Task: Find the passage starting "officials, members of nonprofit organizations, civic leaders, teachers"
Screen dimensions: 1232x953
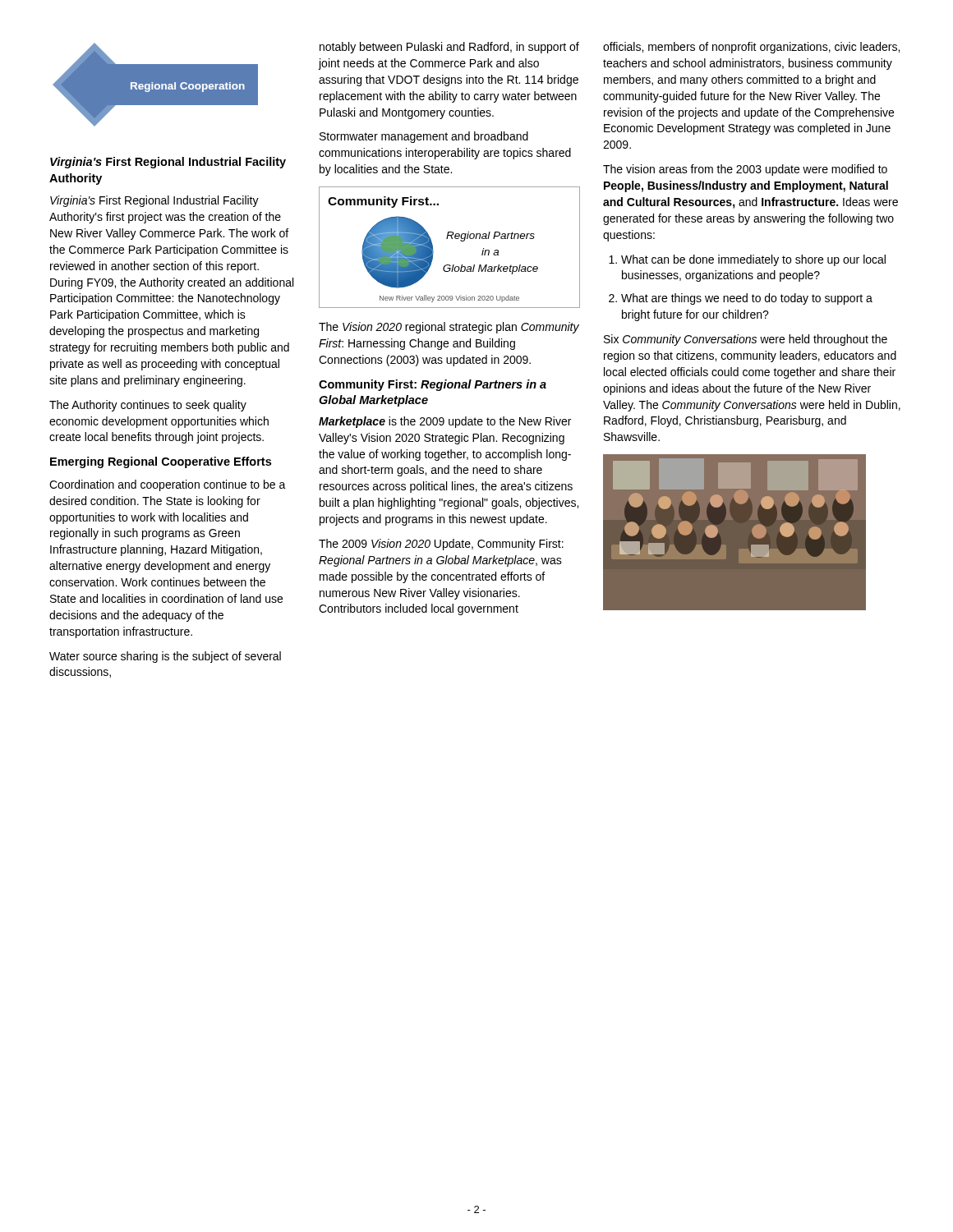Action: [x=753, y=97]
